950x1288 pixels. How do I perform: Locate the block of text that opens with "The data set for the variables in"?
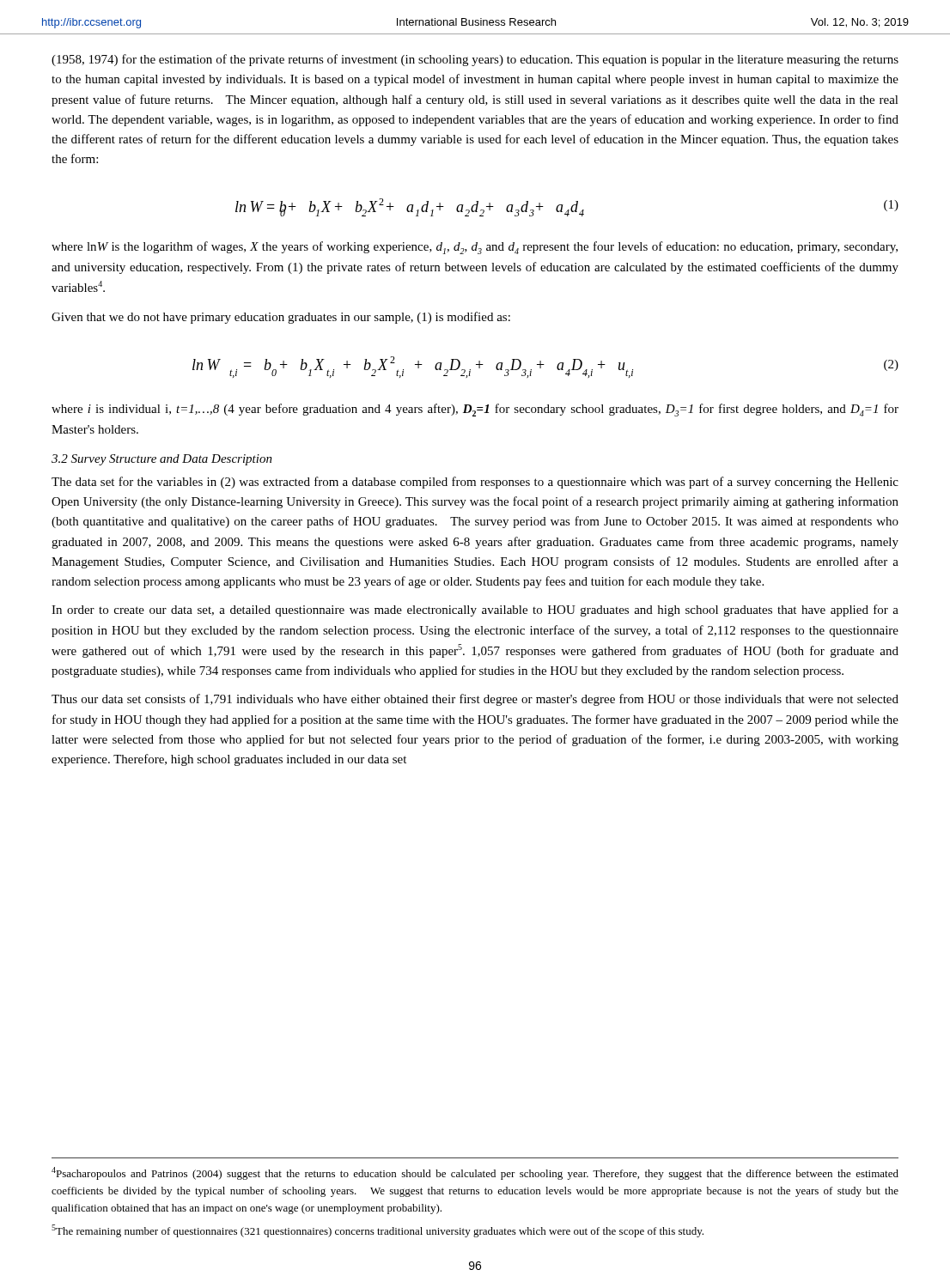(475, 532)
